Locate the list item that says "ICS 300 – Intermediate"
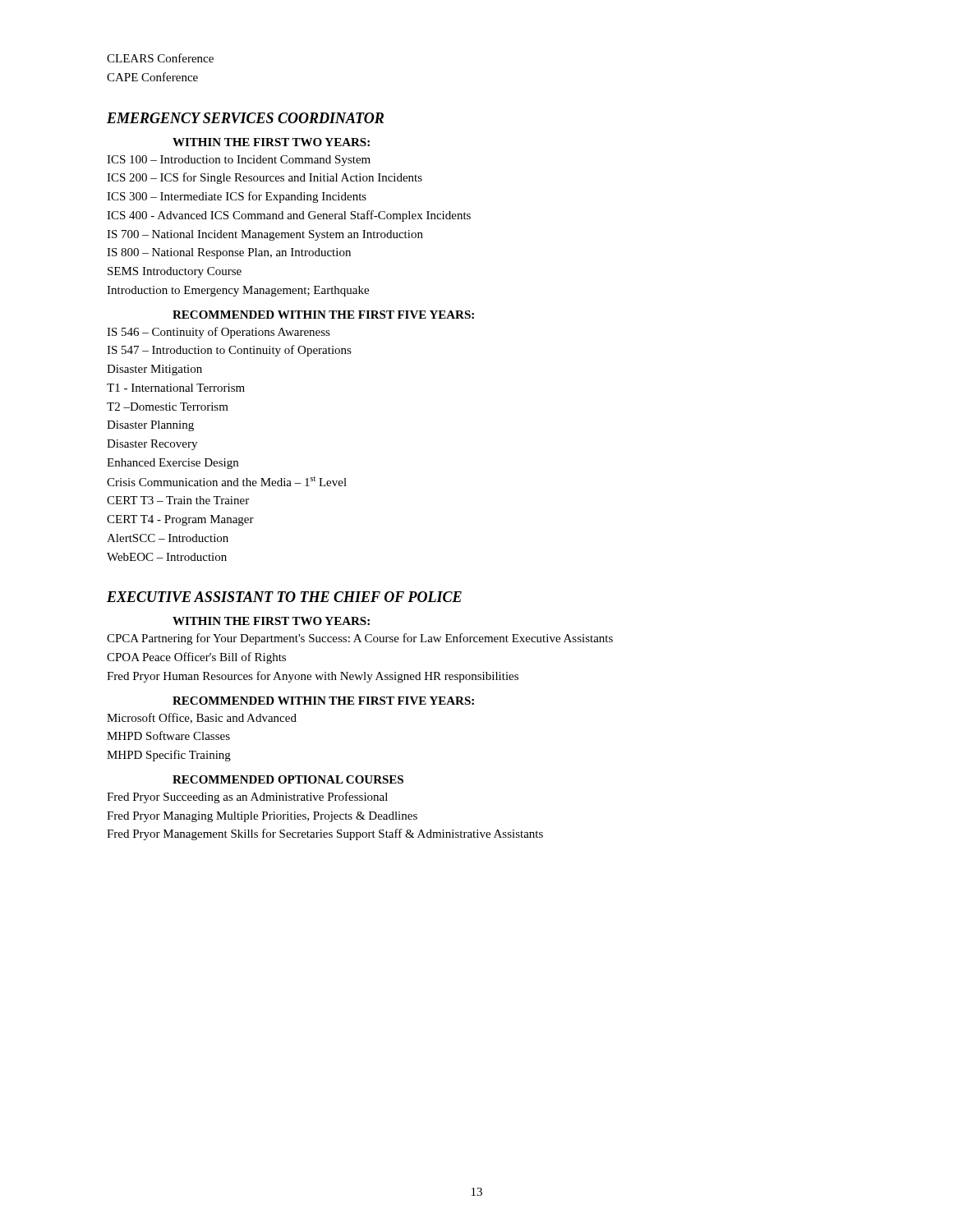The height and width of the screenshot is (1232, 953). point(237,196)
